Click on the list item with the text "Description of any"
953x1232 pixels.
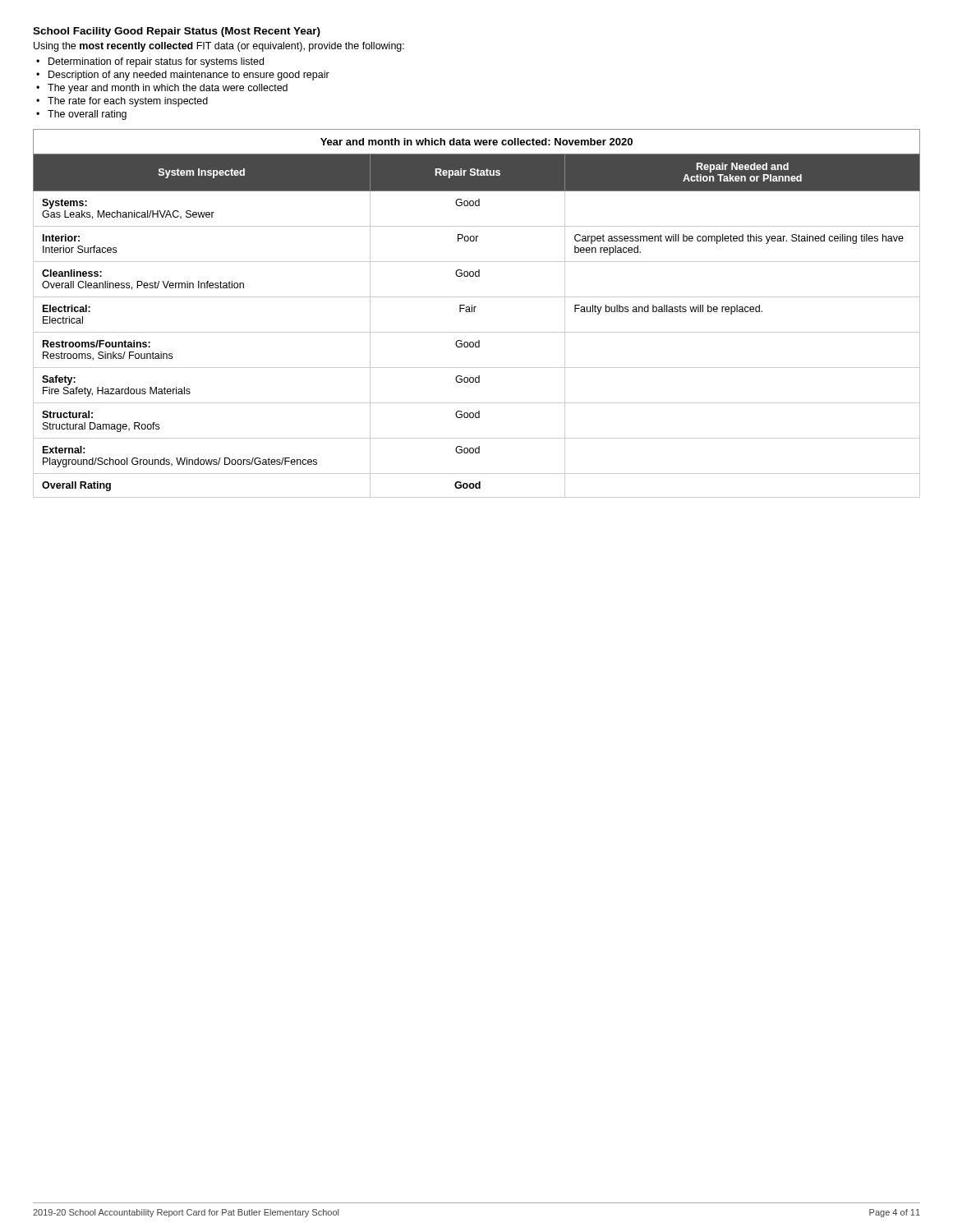click(x=188, y=75)
